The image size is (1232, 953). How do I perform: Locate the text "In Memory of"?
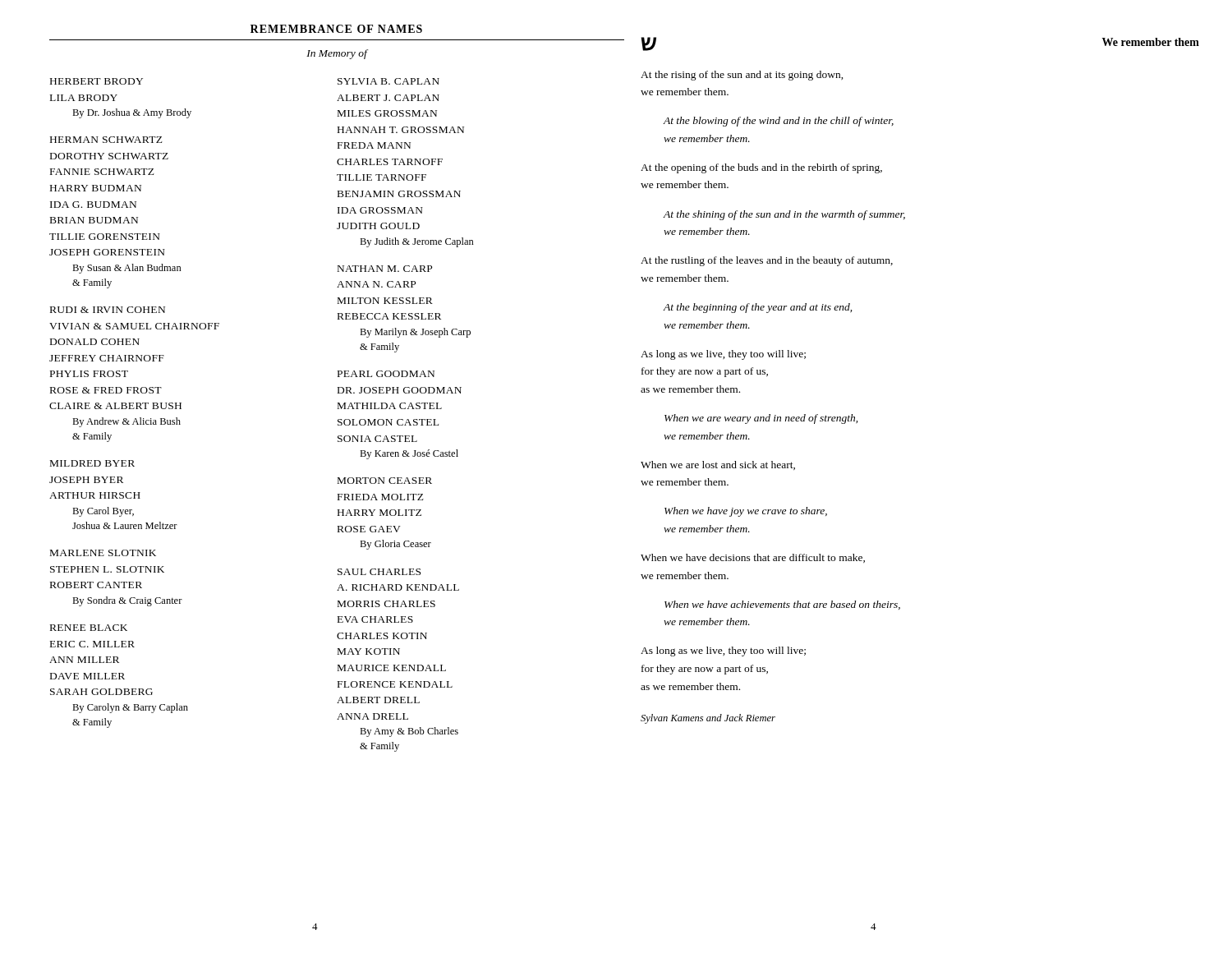[337, 53]
